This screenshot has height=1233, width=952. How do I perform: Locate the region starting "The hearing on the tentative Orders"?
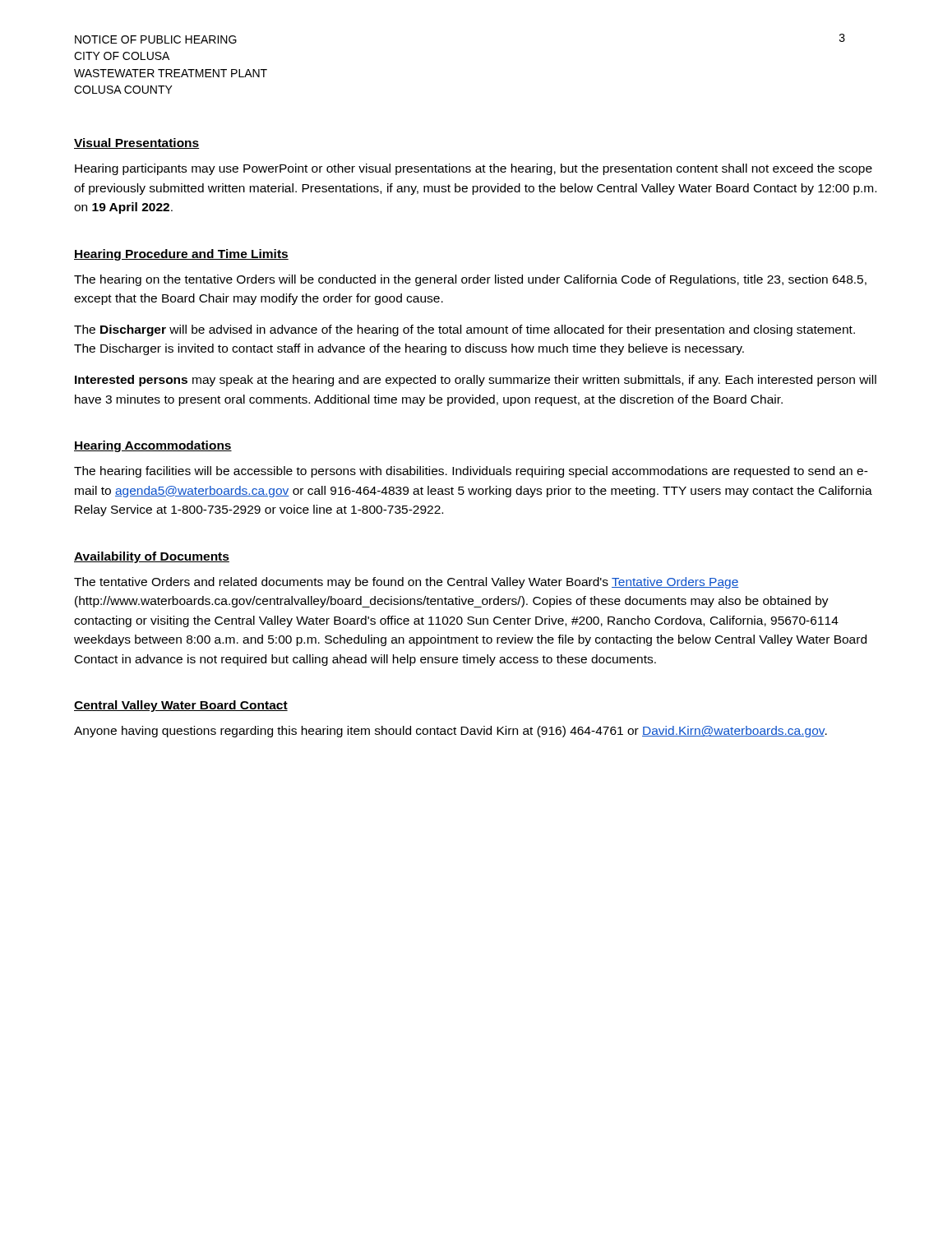pyautogui.click(x=471, y=289)
